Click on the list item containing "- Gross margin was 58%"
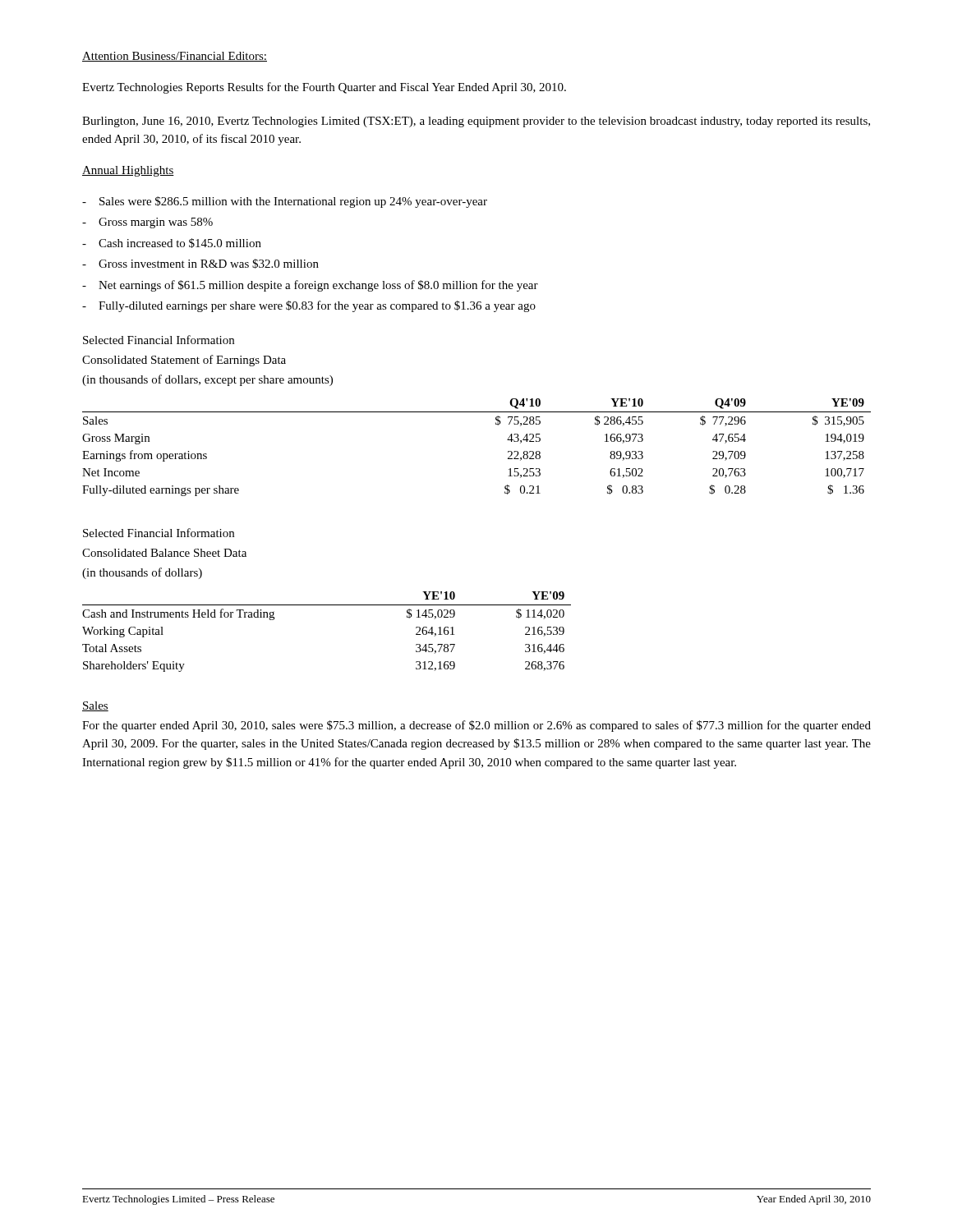Image resolution: width=953 pixels, height=1232 pixels. pos(148,222)
